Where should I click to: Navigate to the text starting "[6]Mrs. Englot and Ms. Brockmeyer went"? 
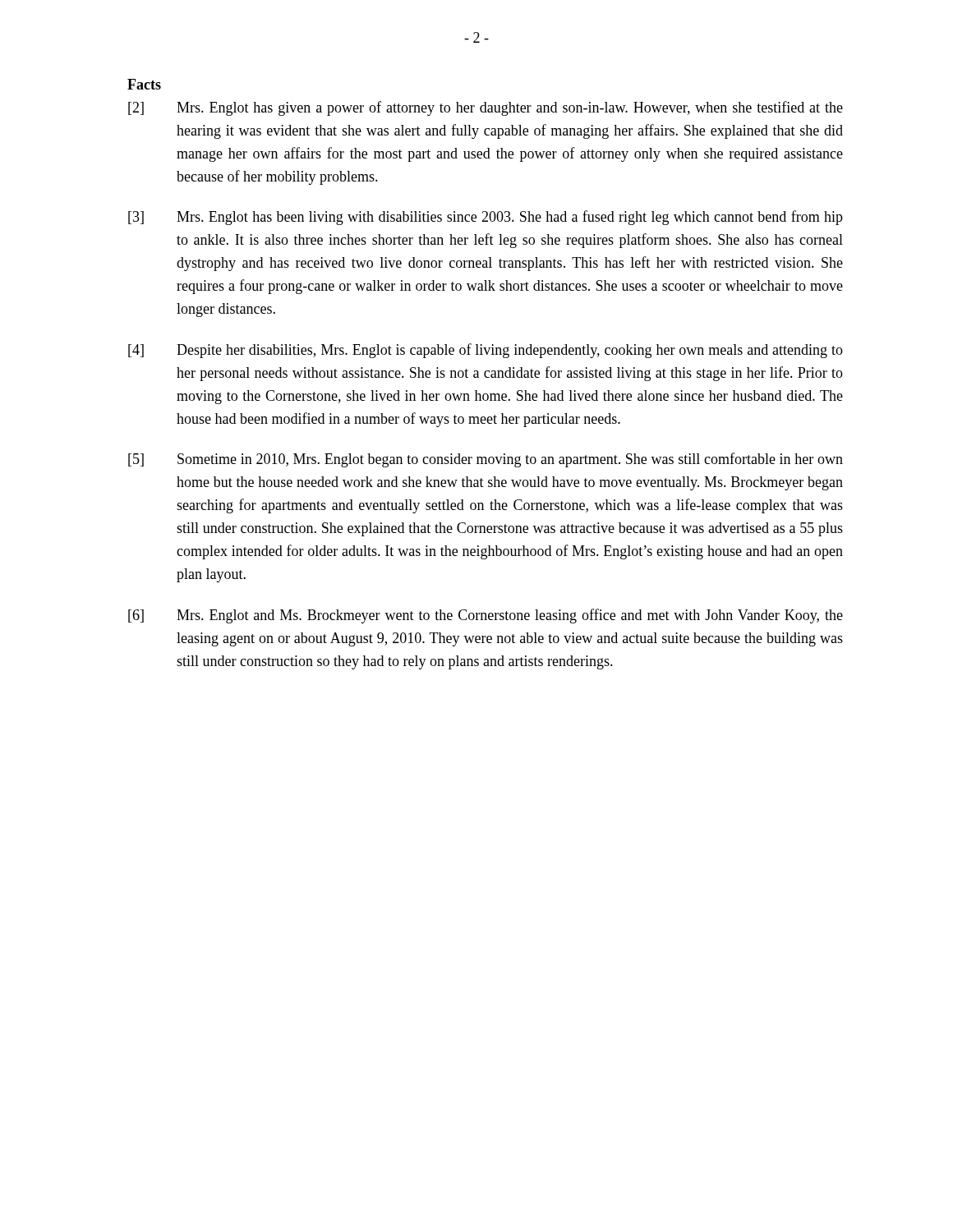click(485, 639)
